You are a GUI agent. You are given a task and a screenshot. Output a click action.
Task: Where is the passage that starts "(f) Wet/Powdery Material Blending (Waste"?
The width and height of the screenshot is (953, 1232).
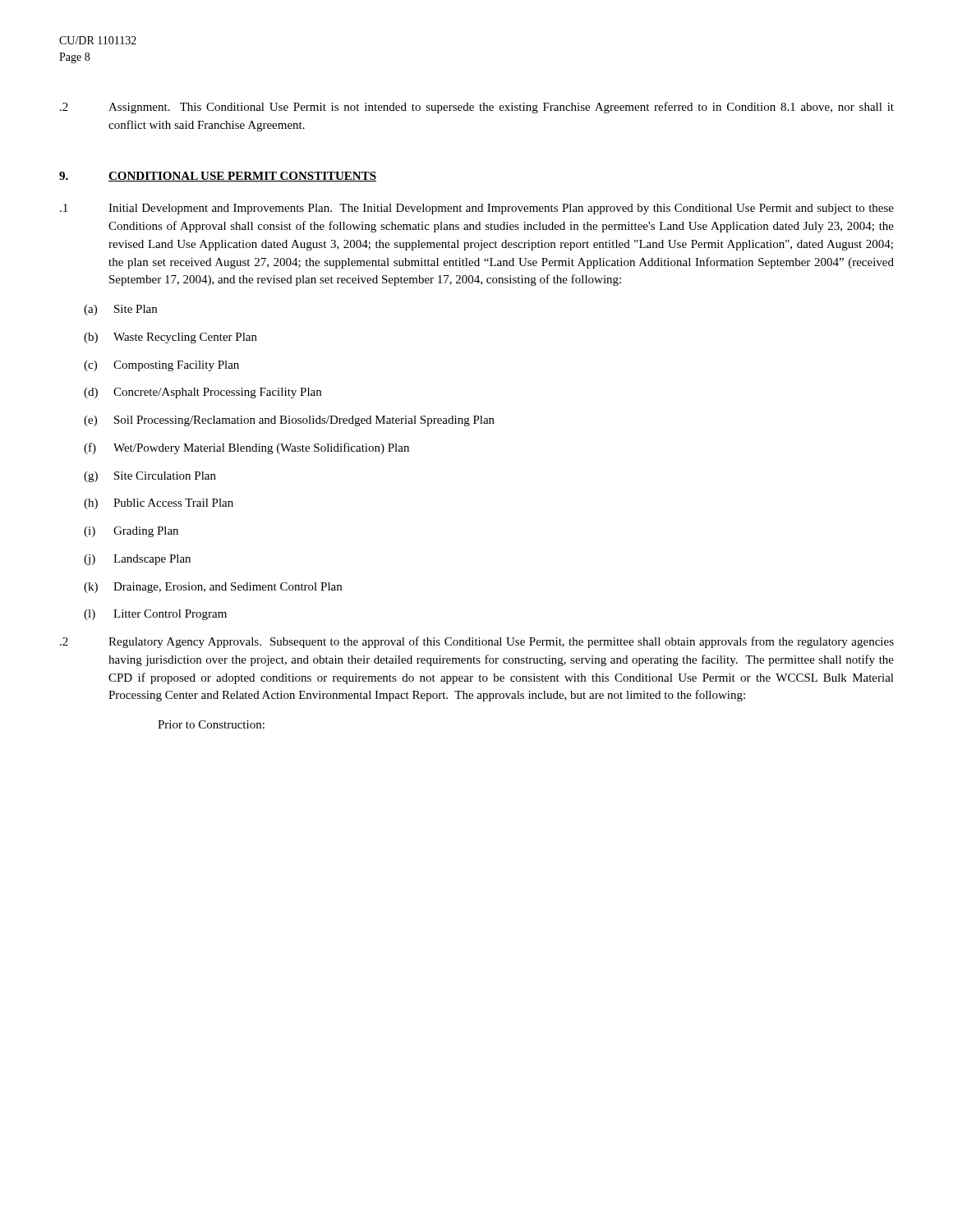click(246, 448)
